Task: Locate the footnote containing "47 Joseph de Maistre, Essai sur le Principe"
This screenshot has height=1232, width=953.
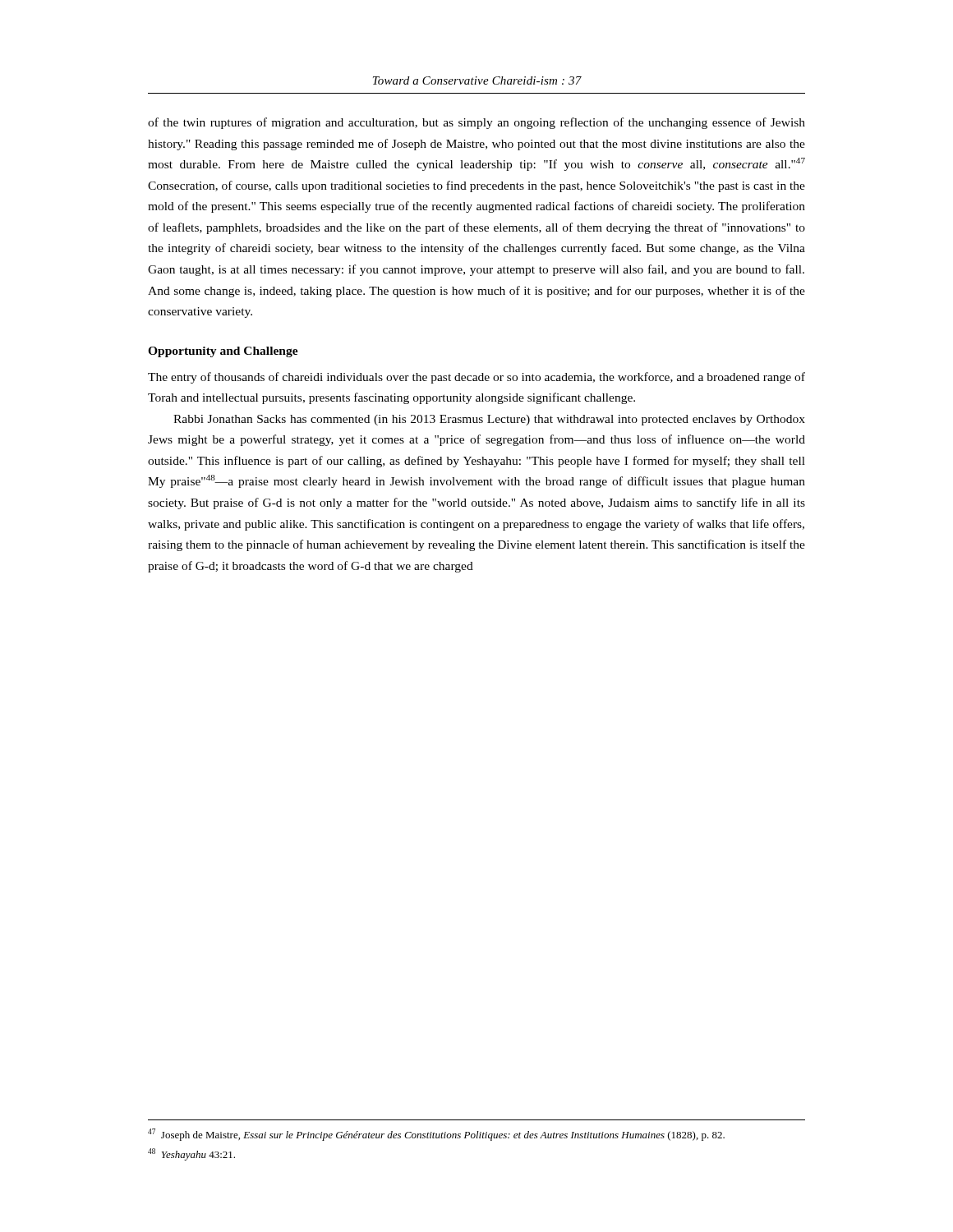Action: pyautogui.click(x=437, y=1134)
